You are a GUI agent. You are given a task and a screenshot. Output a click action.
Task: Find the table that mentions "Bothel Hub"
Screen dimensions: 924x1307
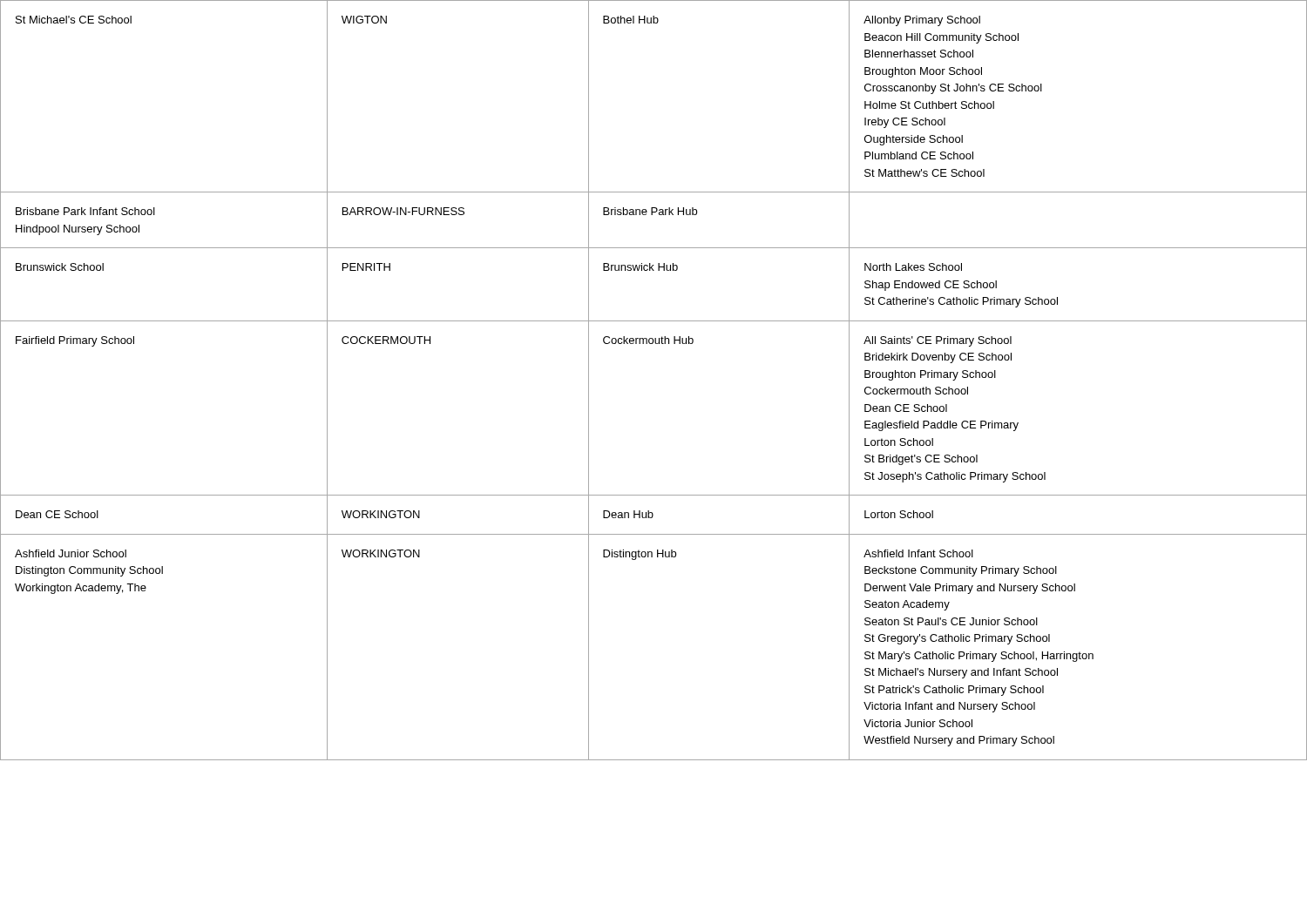coord(654,462)
